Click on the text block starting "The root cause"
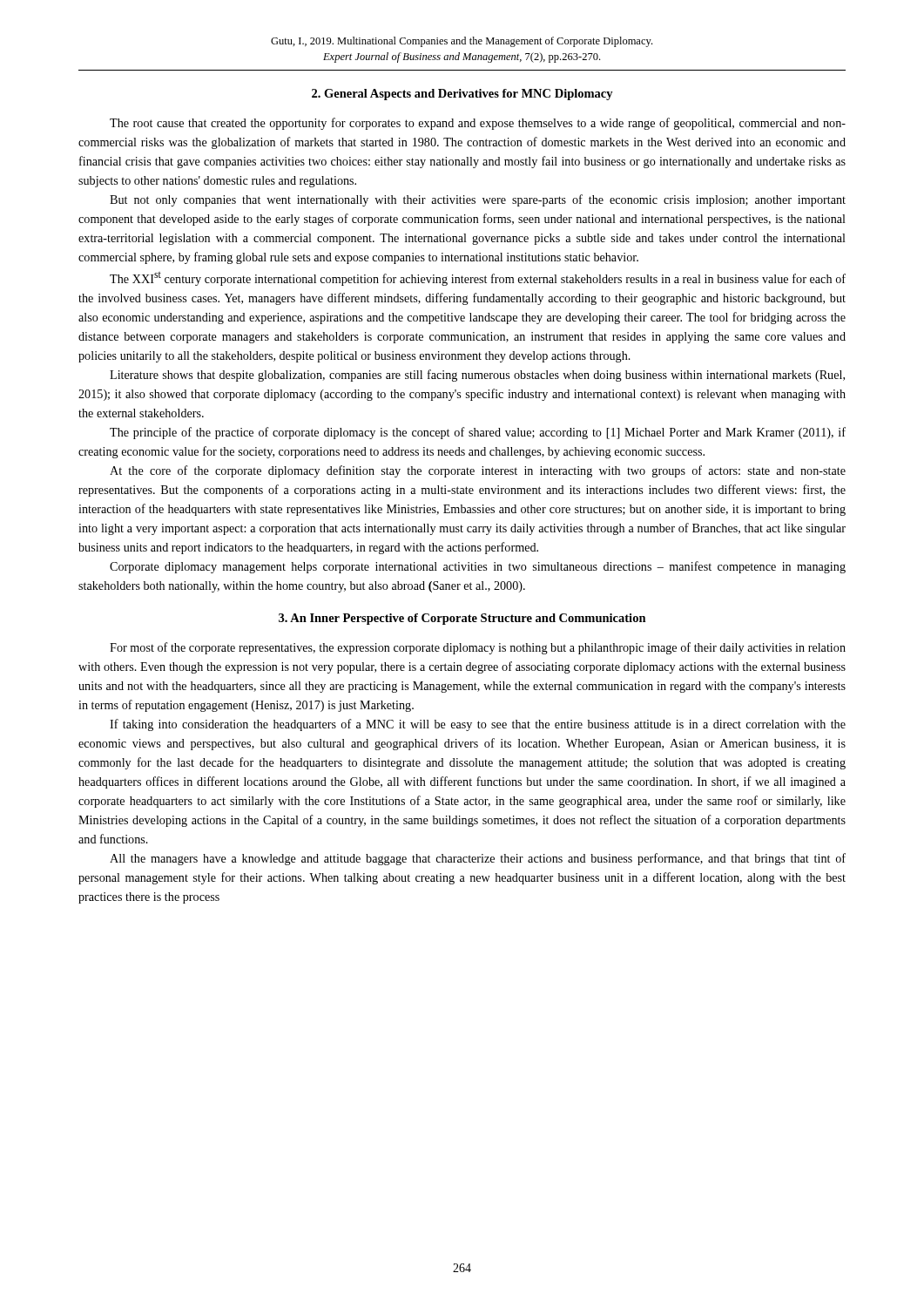The height and width of the screenshot is (1307, 924). (x=462, y=152)
